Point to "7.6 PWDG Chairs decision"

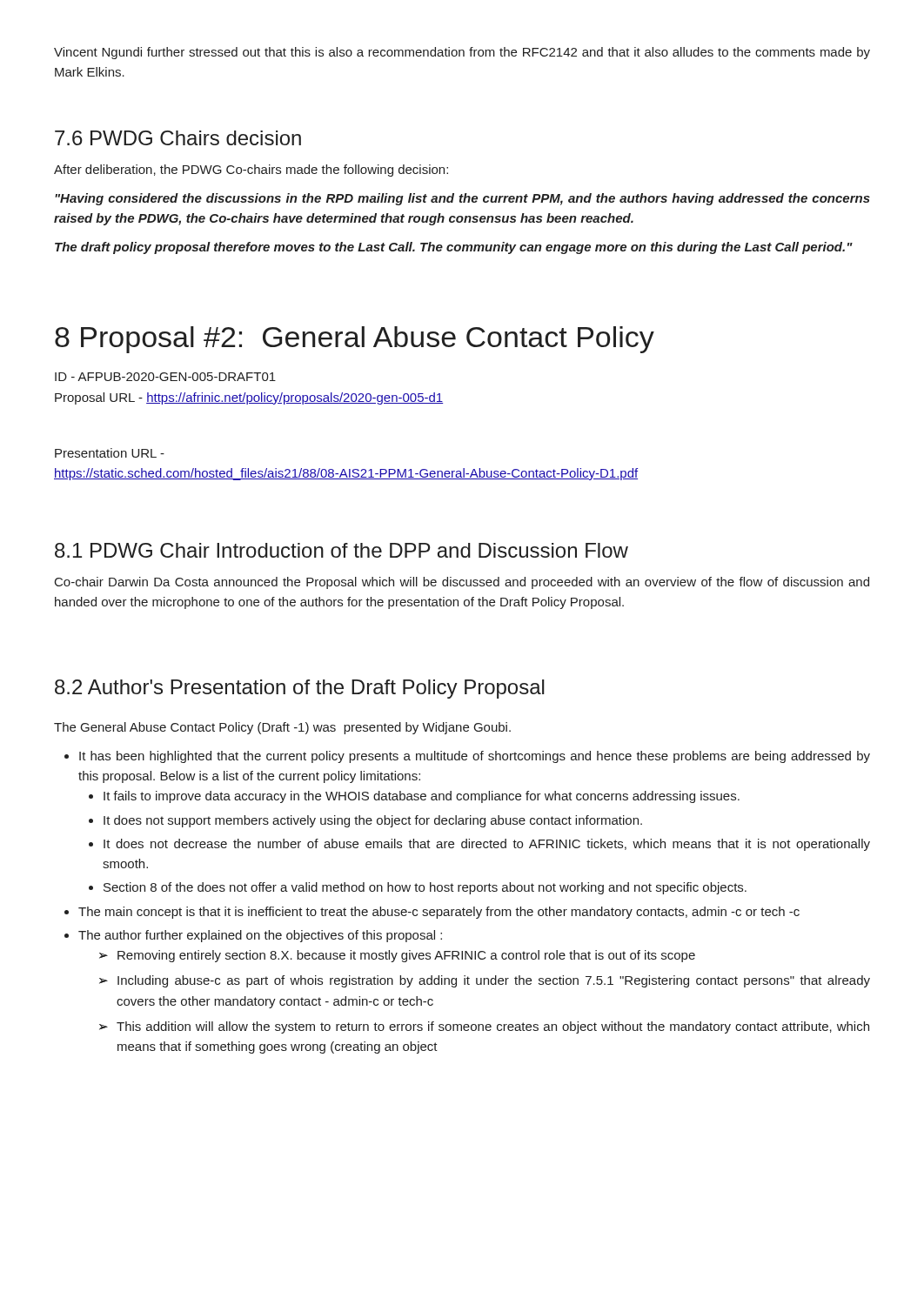coord(178,137)
